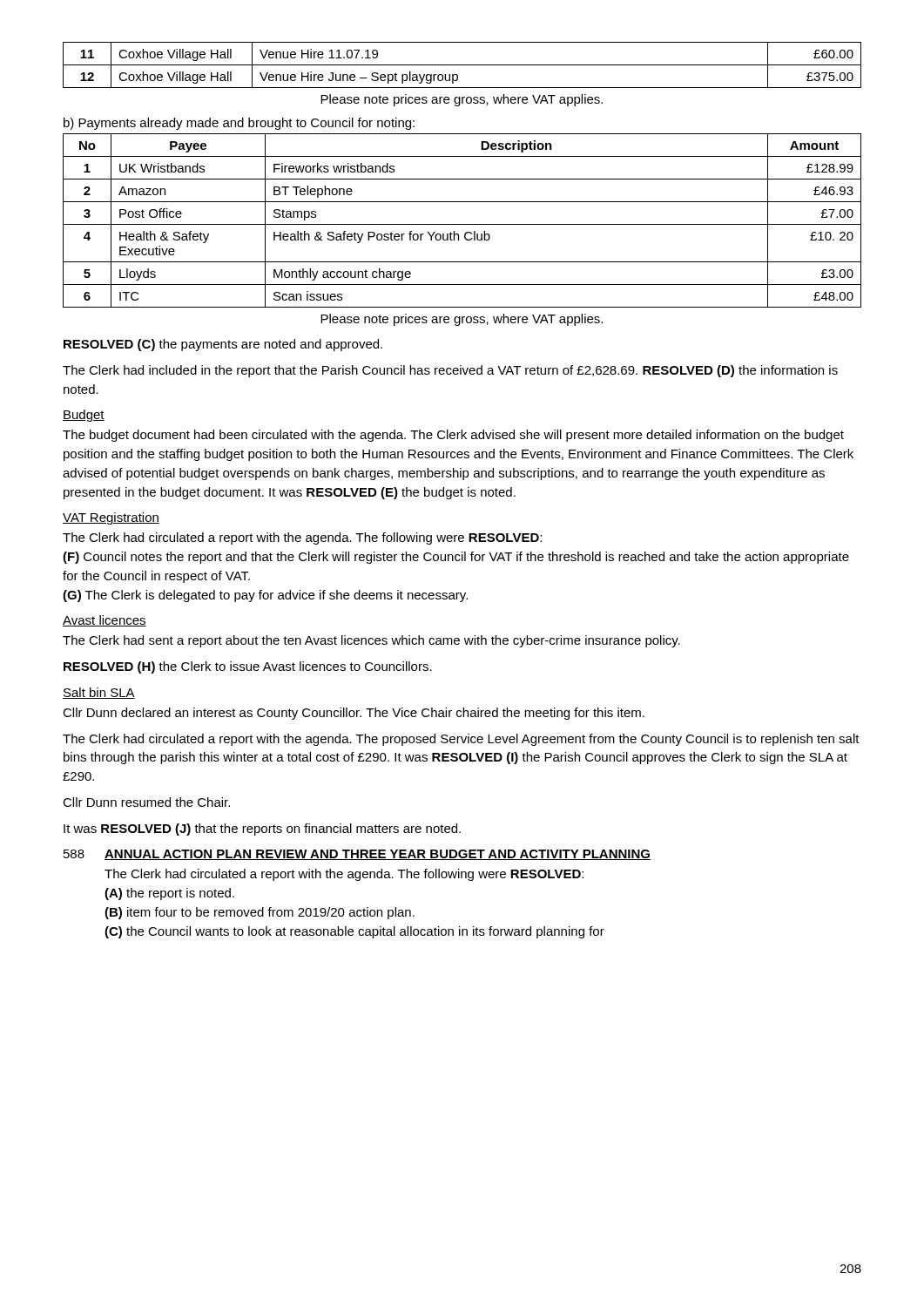Click on the element starting "RESOLVED (H) the Clerk to issue"
This screenshot has height=1307, width=924.
(248, 666)
